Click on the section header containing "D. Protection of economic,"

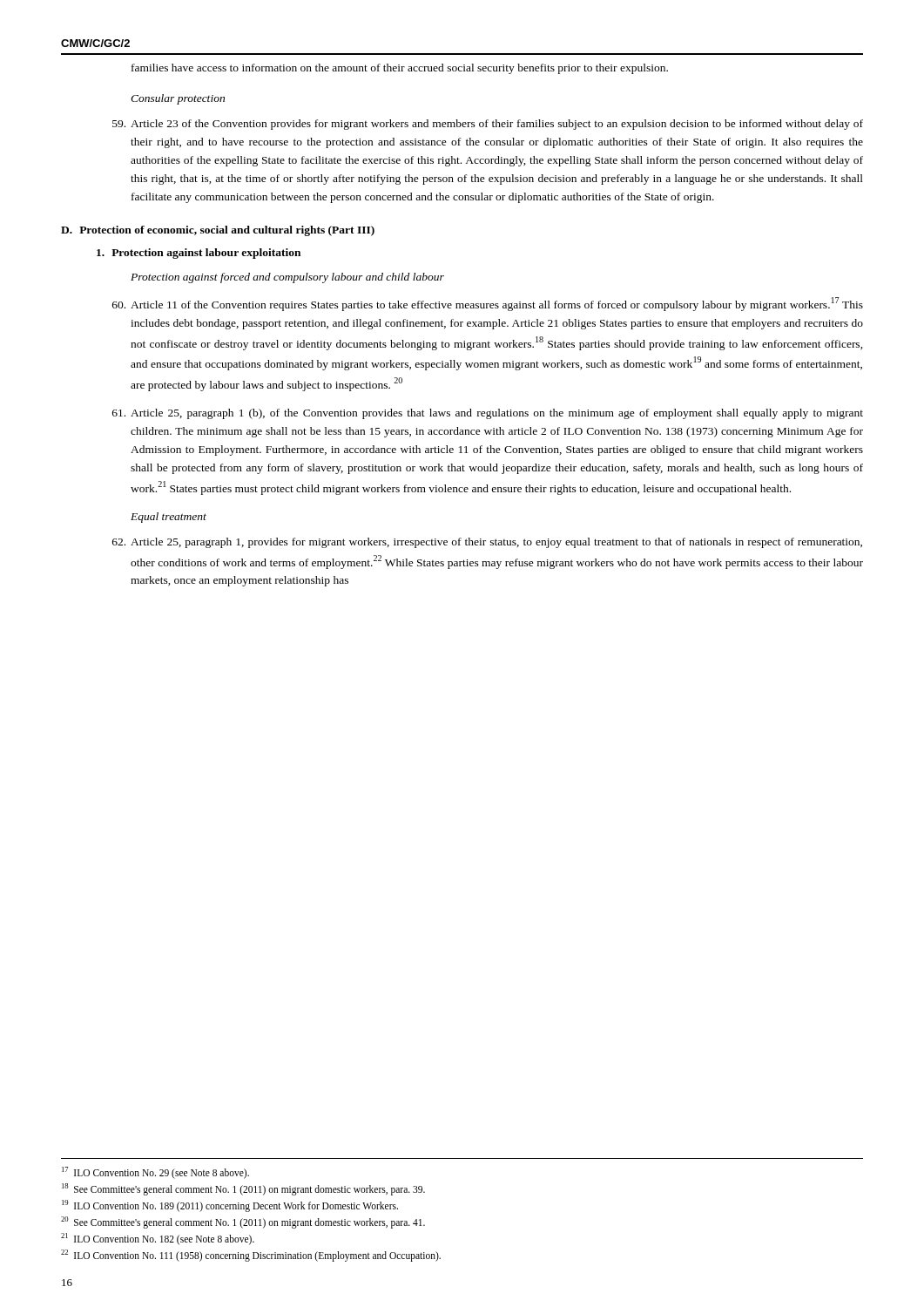pos(218,230)
